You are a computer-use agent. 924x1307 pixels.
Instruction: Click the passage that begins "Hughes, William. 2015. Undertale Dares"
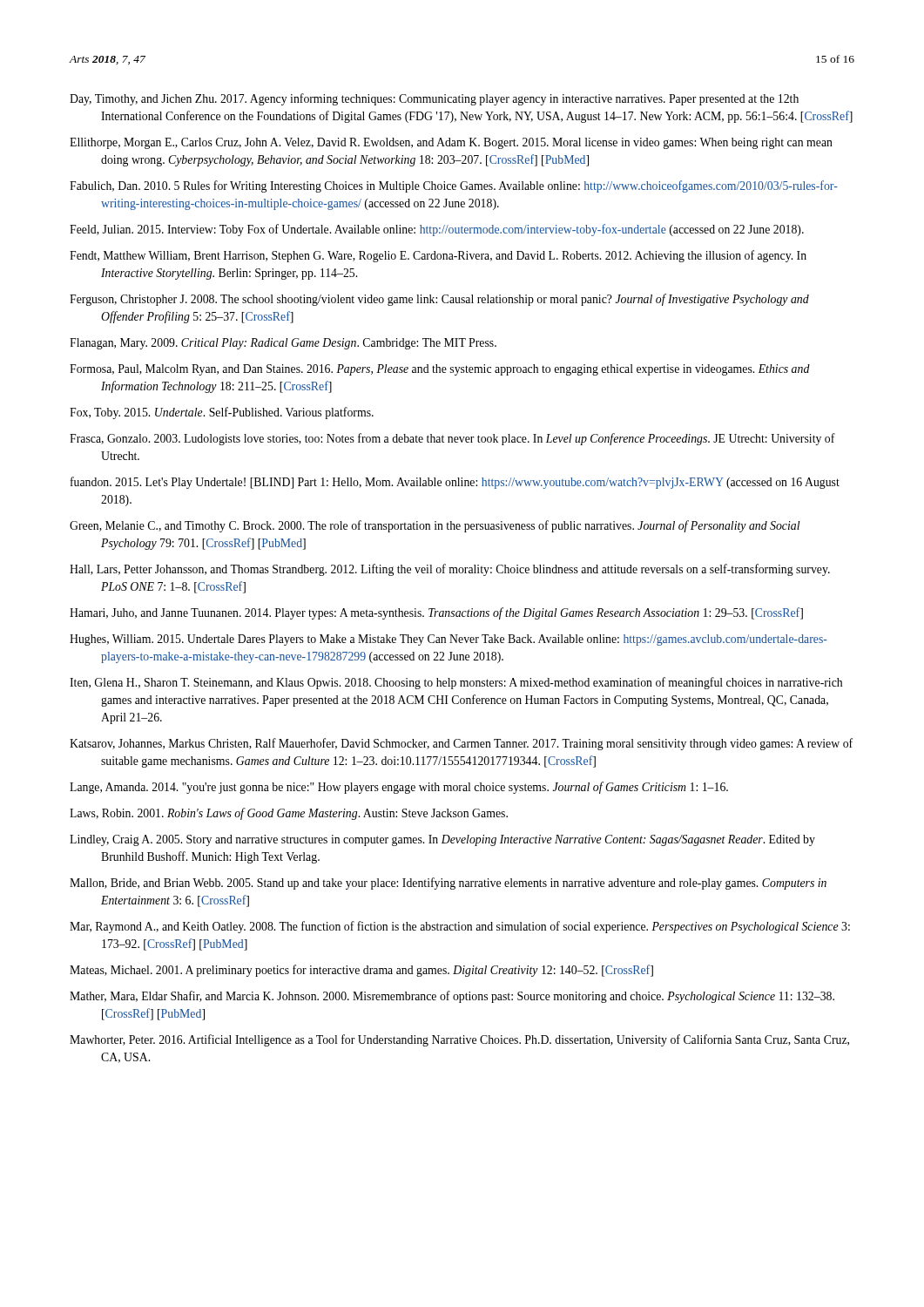coord(448,648)
